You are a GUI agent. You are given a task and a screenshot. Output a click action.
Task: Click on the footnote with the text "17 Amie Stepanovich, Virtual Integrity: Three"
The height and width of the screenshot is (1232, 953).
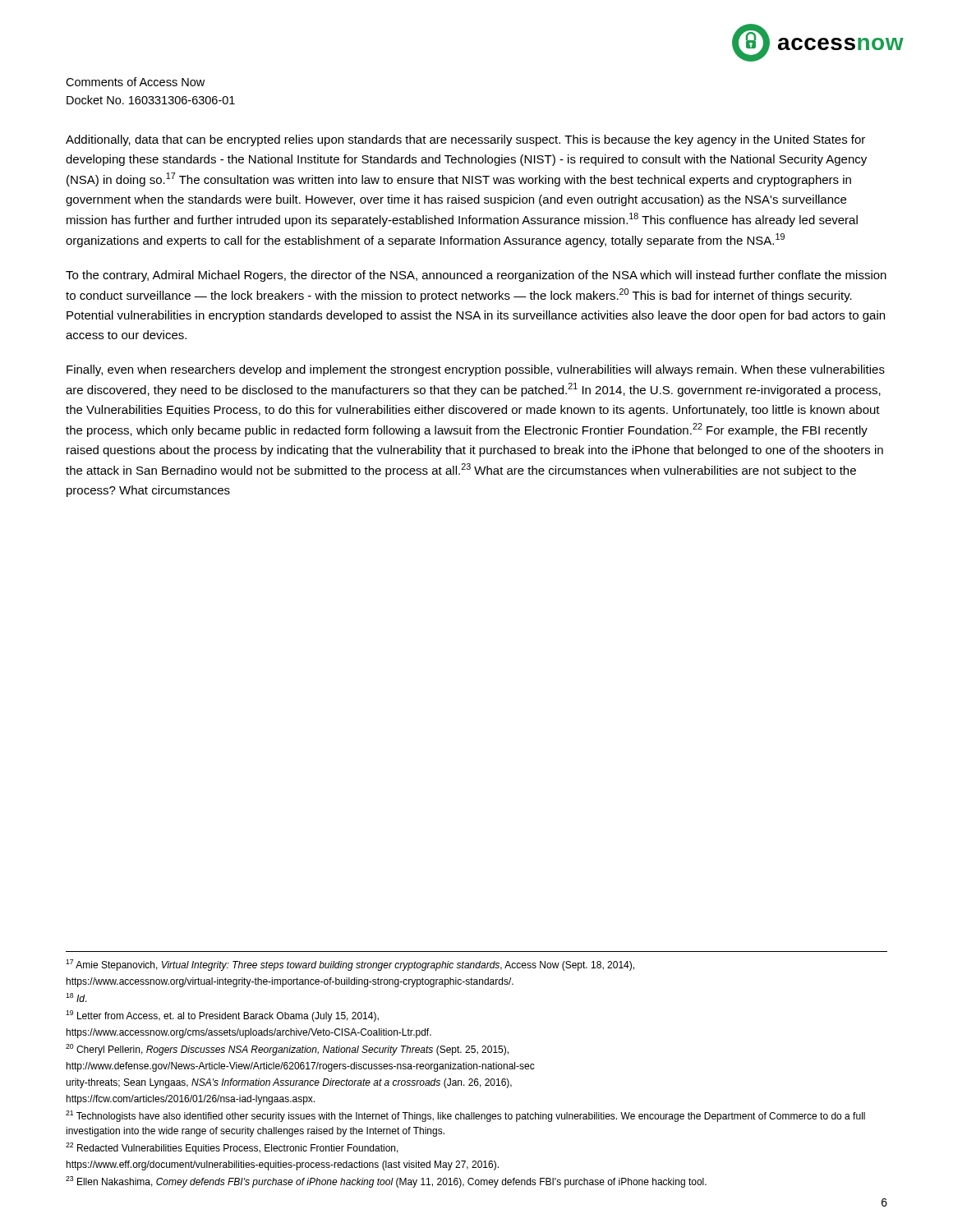pyautogui.click(x=476, y=1073)
